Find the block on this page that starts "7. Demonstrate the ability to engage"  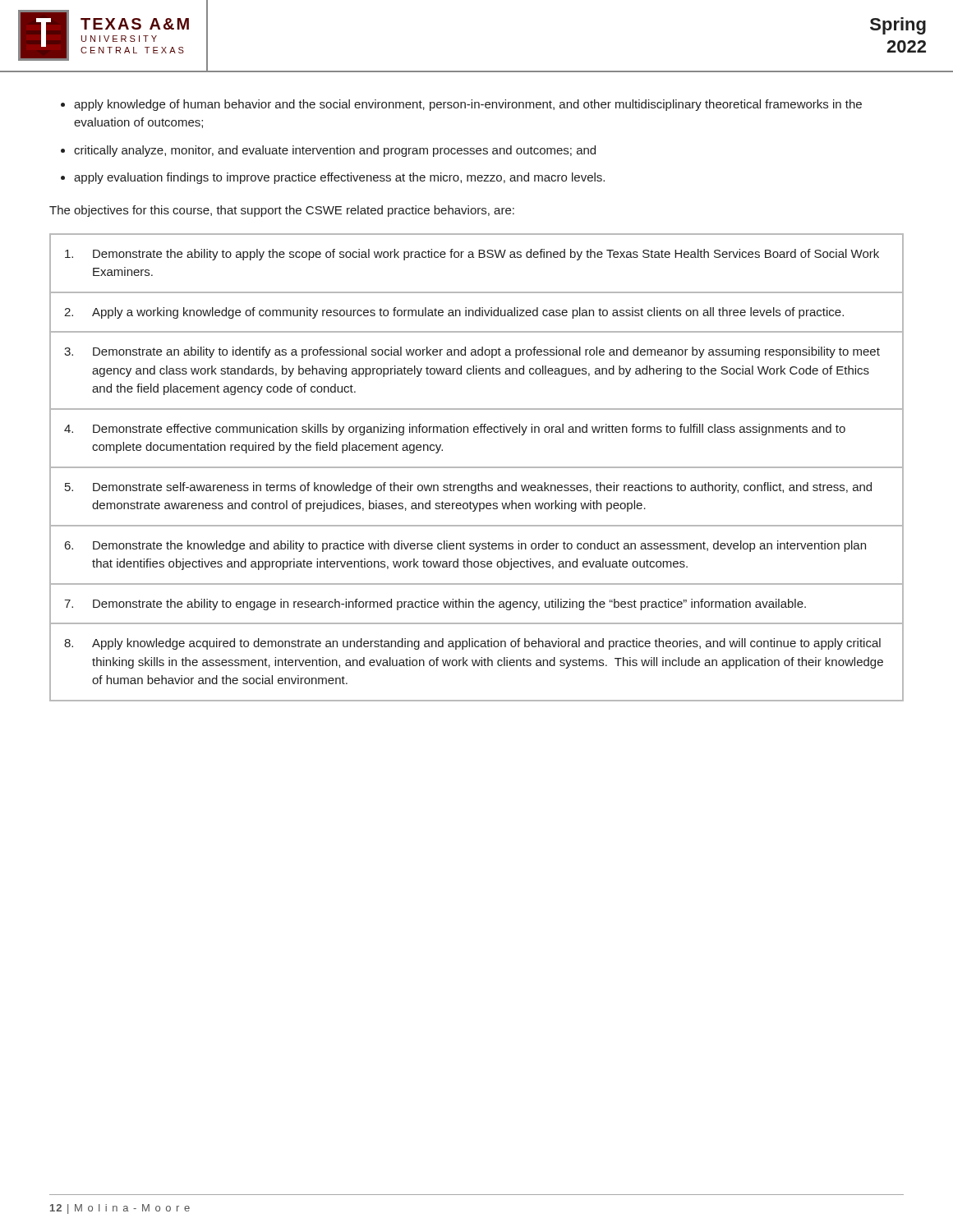click(476, 603)
